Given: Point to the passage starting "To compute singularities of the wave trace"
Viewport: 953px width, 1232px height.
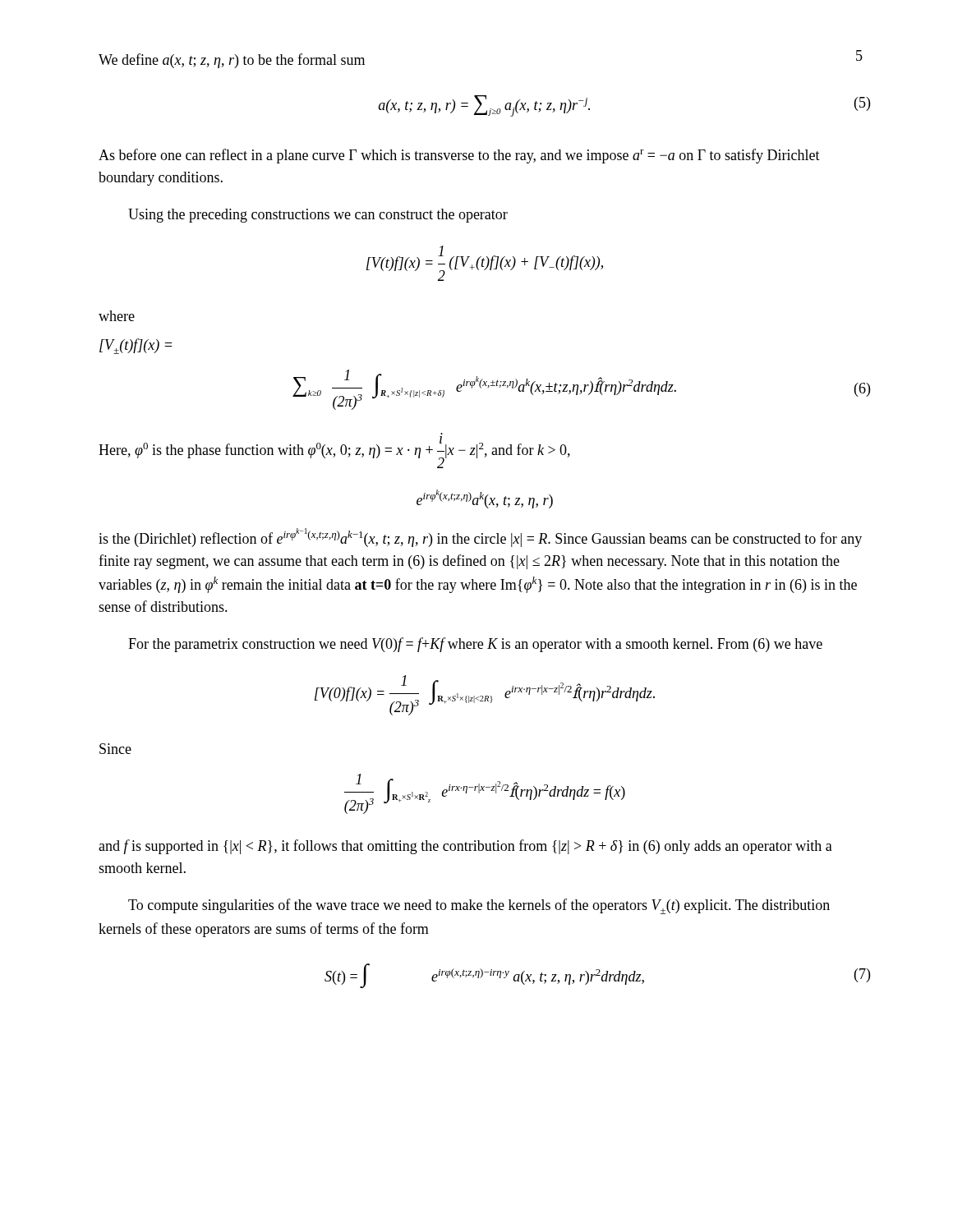Looking at the screenshot, I should coord(464,917).
